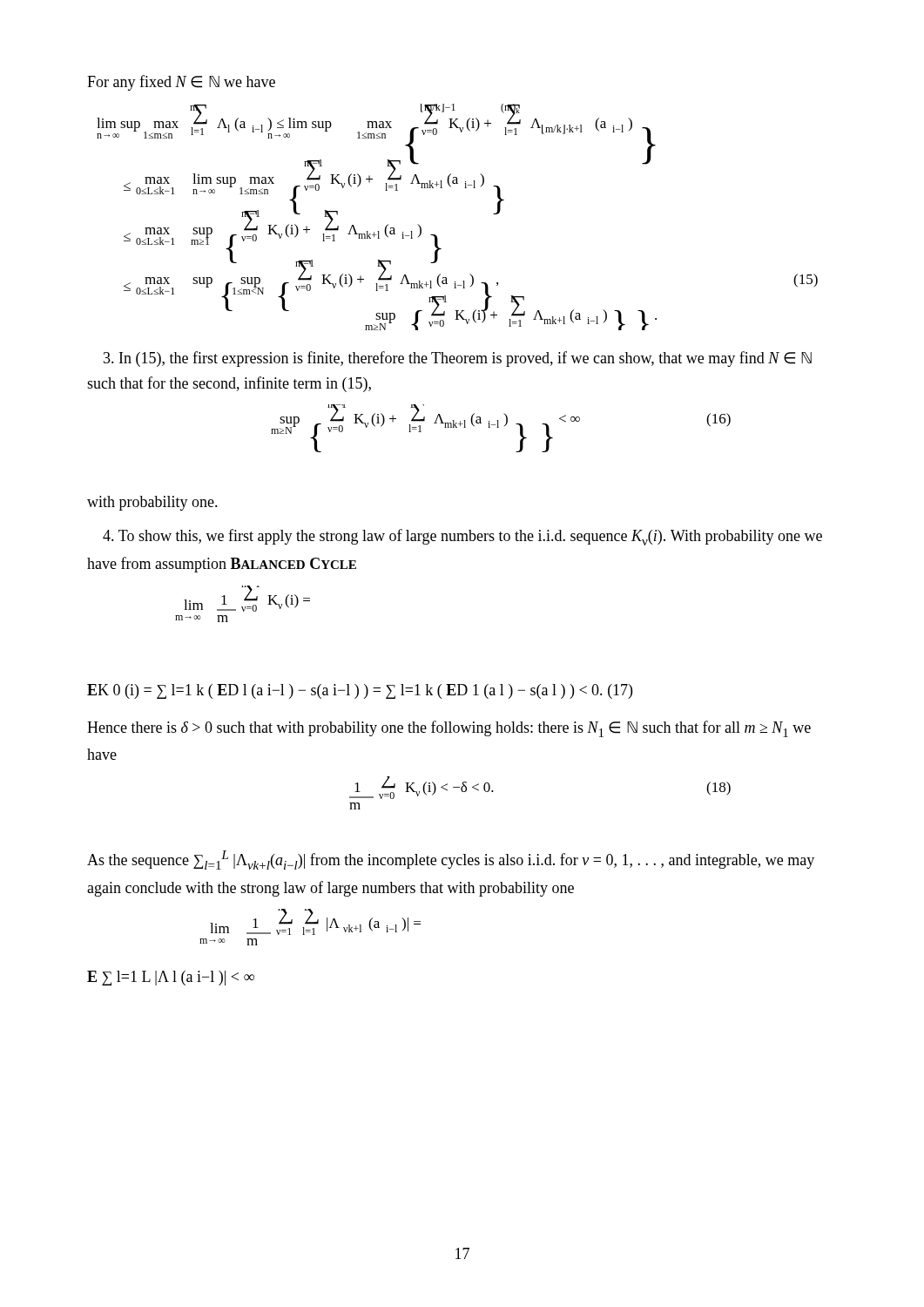The height and width of the screenshot is (1307, 924).
Task: Locate the block starting "In (15), the first"
Action: tap(450, 370)
